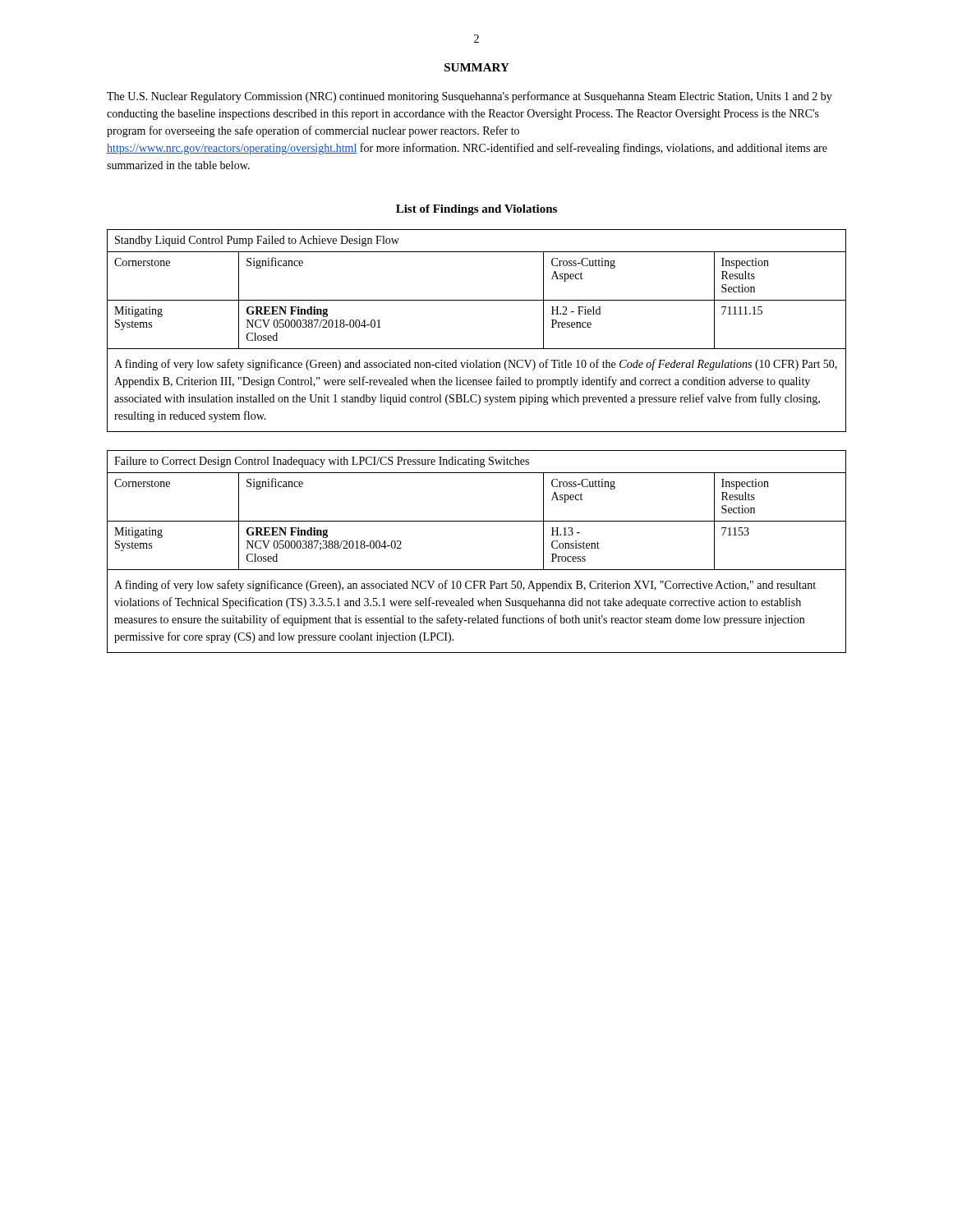Viewport: 953px width, 1232px height.
Task: Locate the section header that says "List of Findings and Violations"
Action: coord(476,209)
